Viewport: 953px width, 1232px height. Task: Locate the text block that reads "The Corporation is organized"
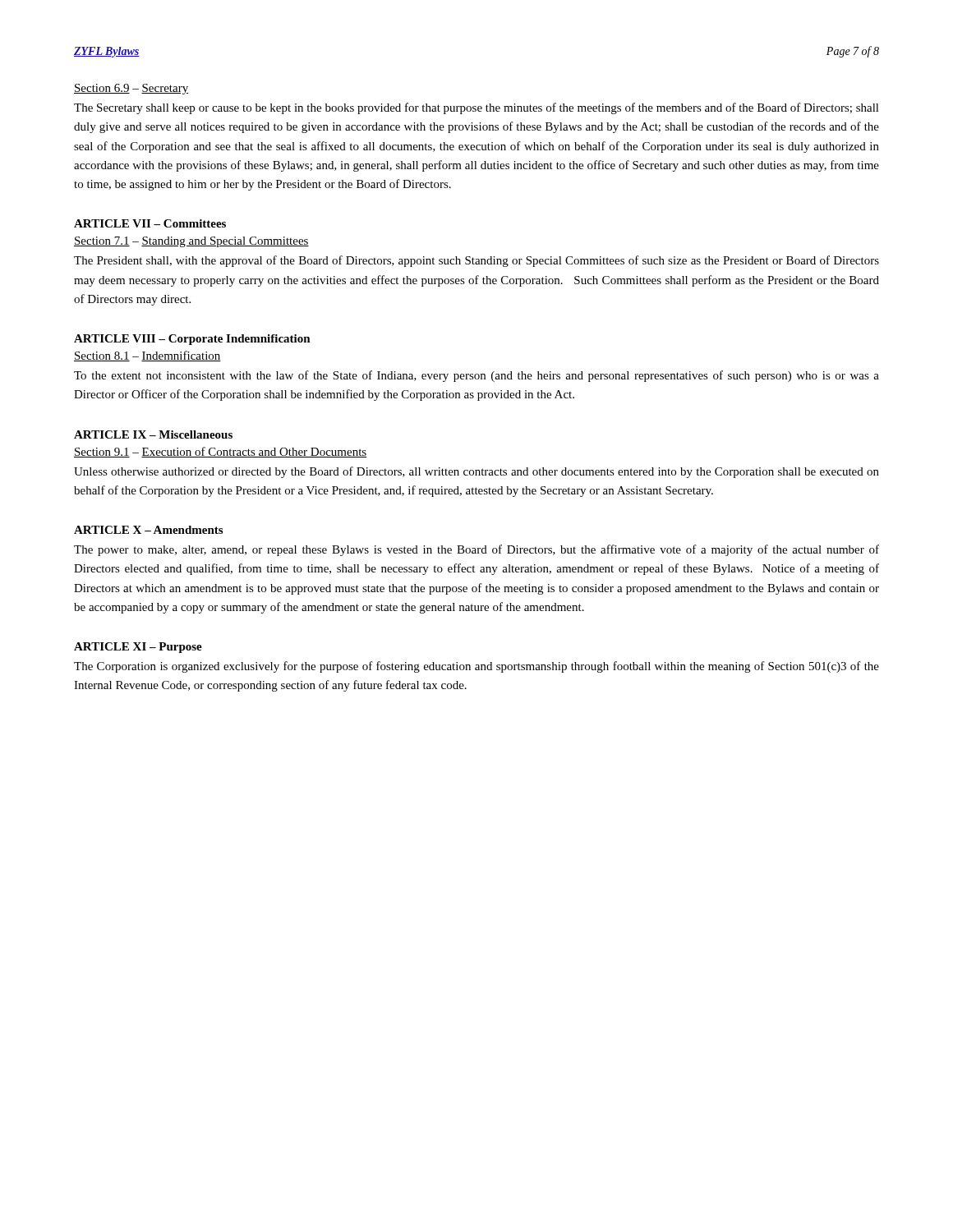pos(476,676)
